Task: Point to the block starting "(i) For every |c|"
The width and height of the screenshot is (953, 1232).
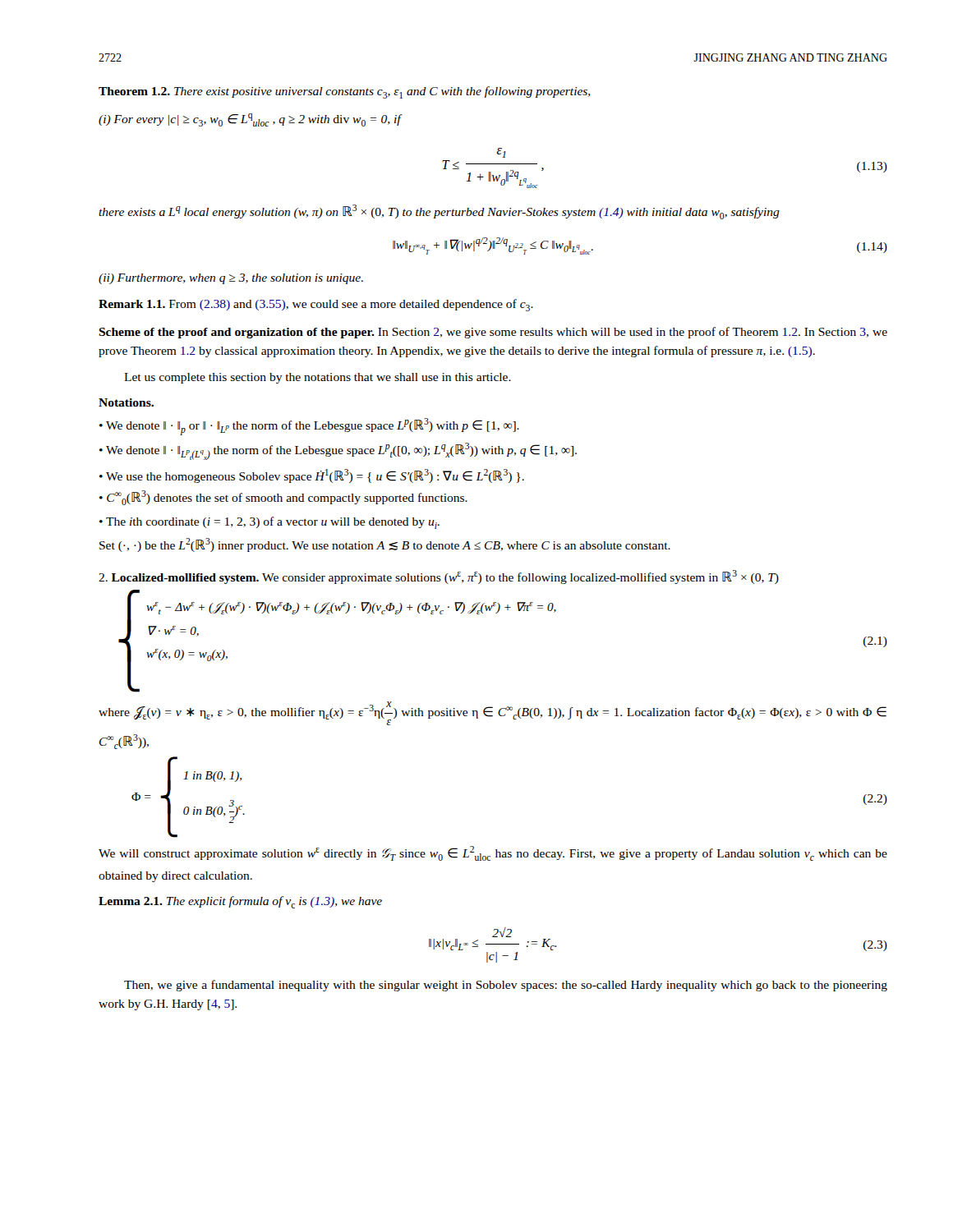Action: (x=250, y=119)
